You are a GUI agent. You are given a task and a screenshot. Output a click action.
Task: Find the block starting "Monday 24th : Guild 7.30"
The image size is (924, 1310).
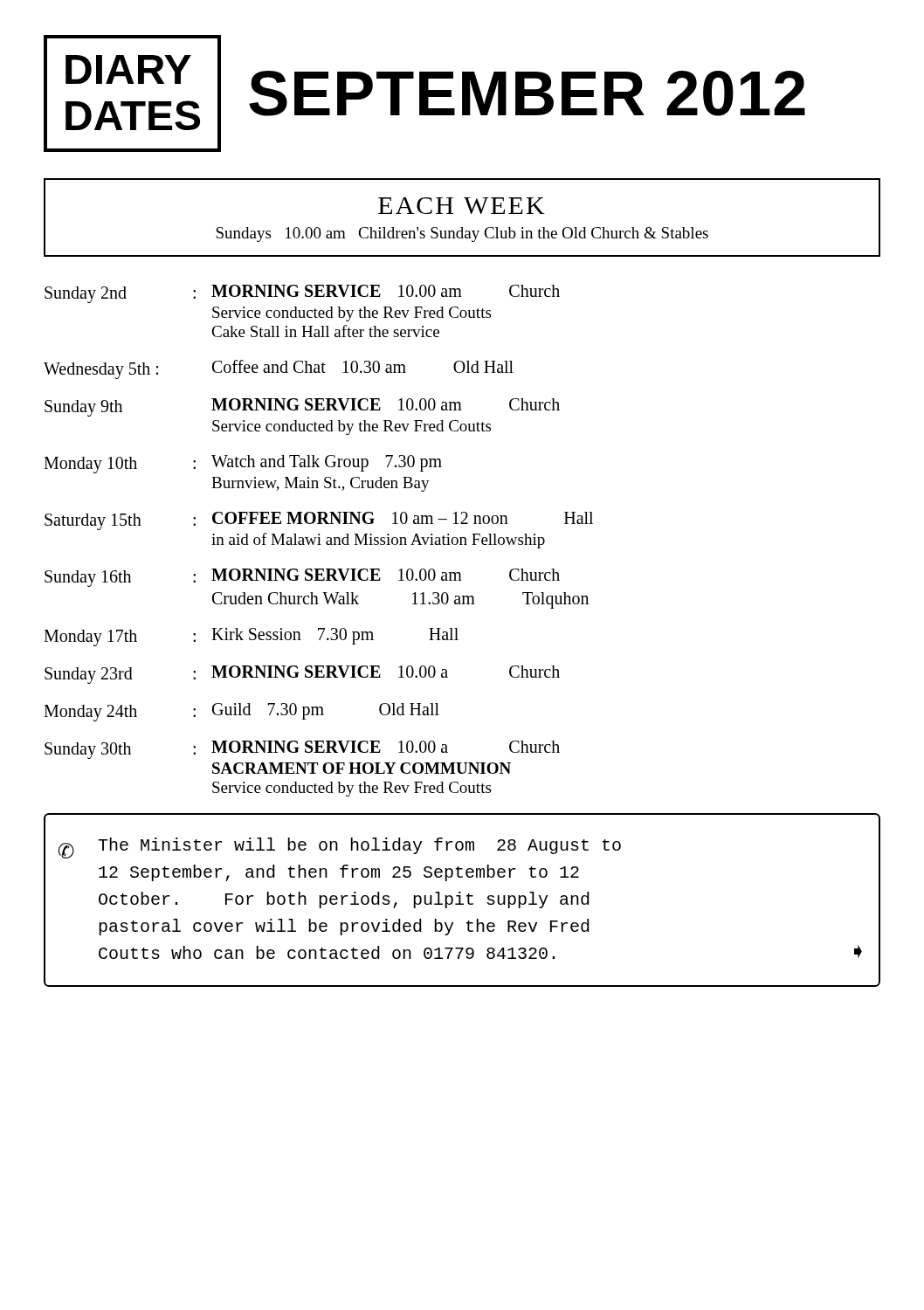click(241, 712)
